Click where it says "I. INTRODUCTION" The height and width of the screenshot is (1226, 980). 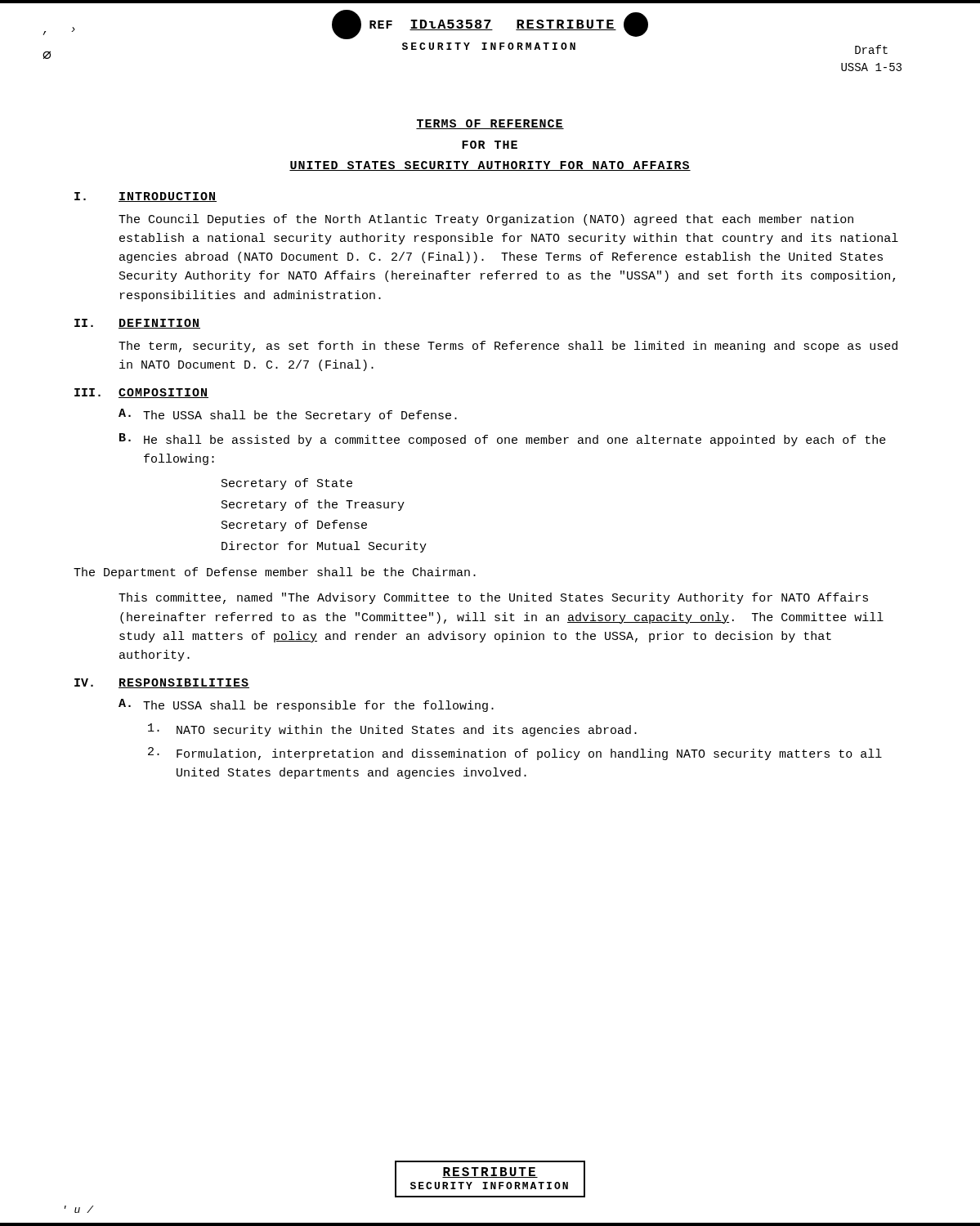click(145, 197)
